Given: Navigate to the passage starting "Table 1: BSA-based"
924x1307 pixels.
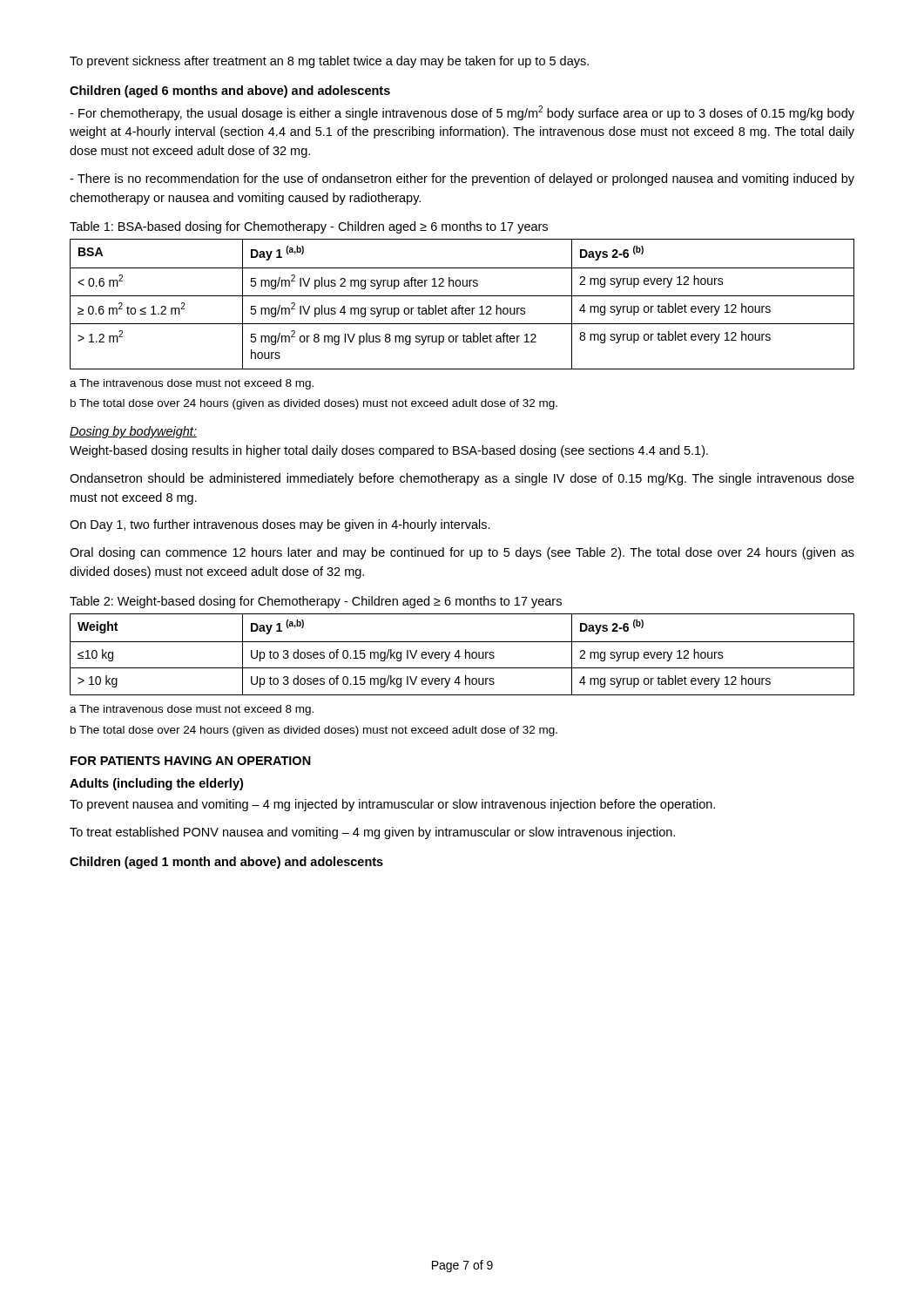Looking at the screenshot, I should [309, 227].
